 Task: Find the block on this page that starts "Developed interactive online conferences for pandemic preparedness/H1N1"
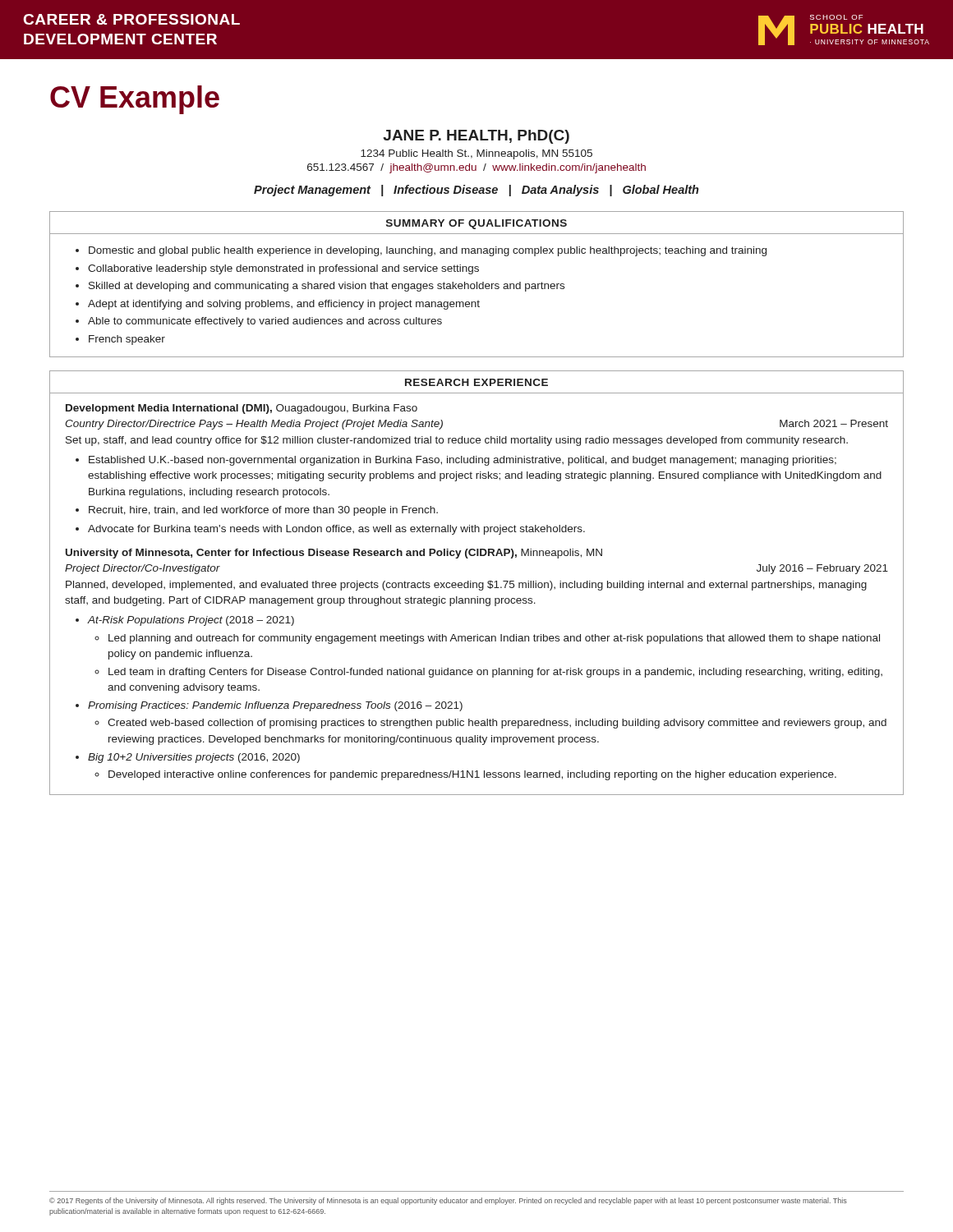tap(472, 774)
